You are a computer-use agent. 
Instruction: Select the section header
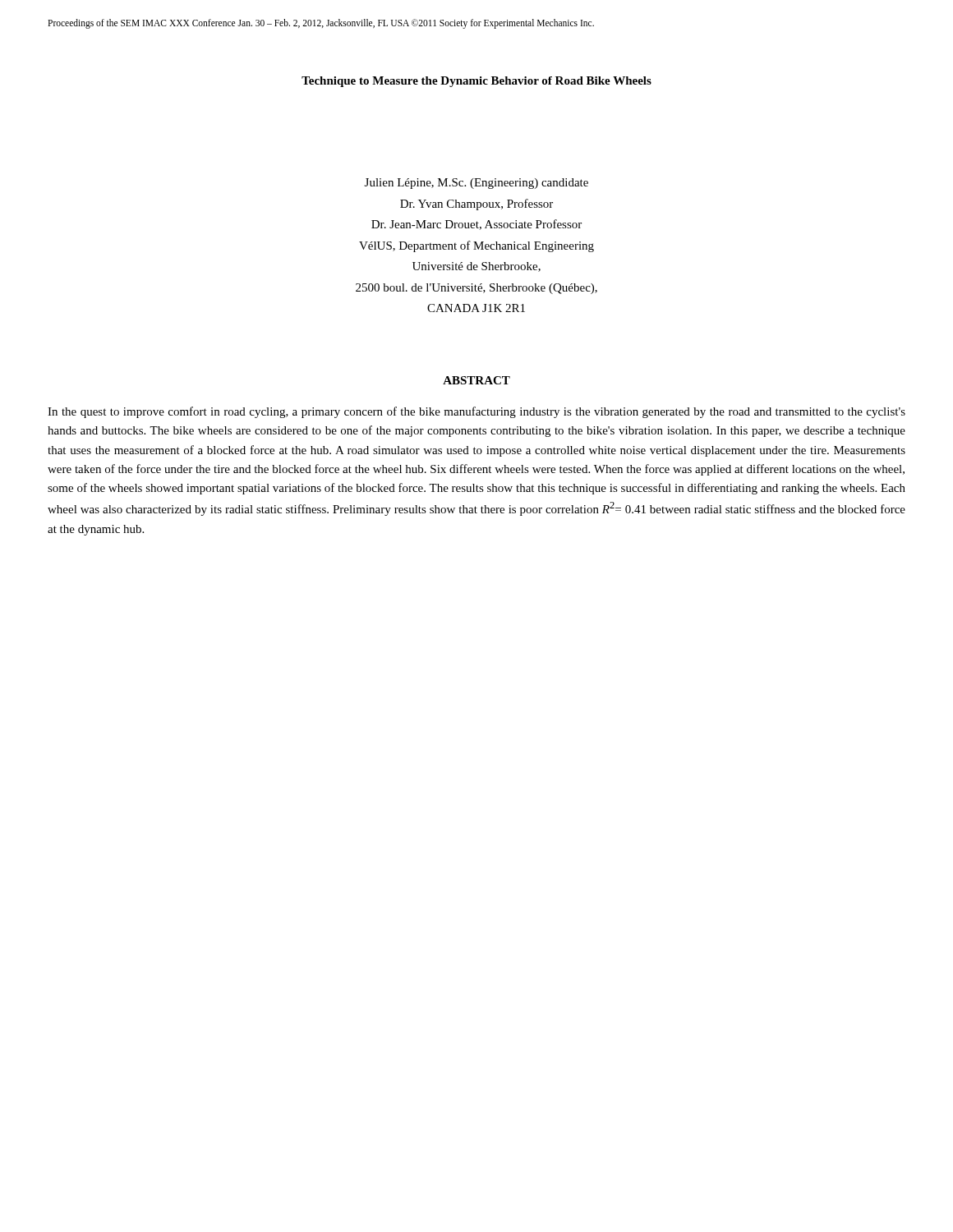[x=476, y=380]
